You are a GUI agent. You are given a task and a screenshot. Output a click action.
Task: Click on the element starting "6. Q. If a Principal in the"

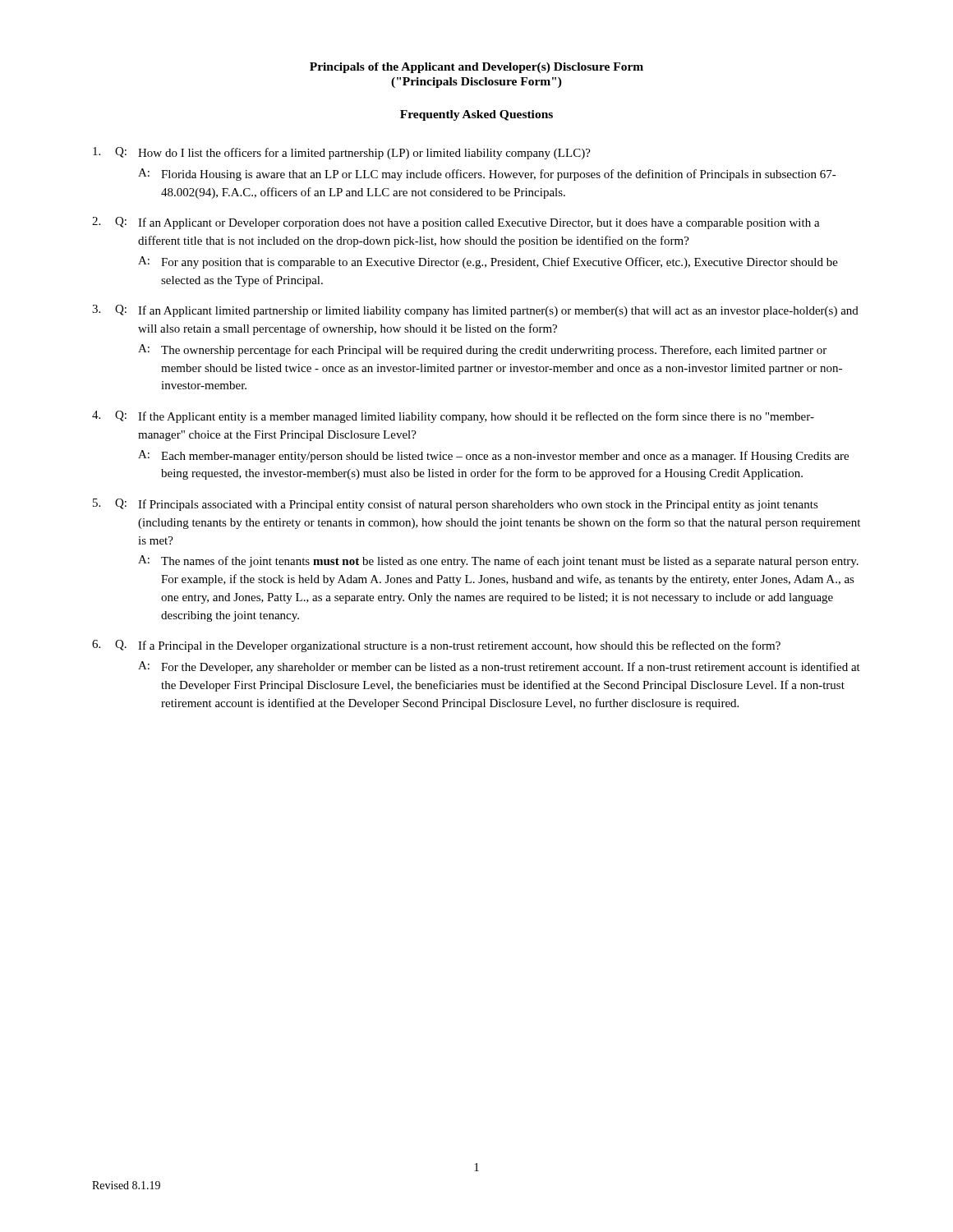[476, 675]
